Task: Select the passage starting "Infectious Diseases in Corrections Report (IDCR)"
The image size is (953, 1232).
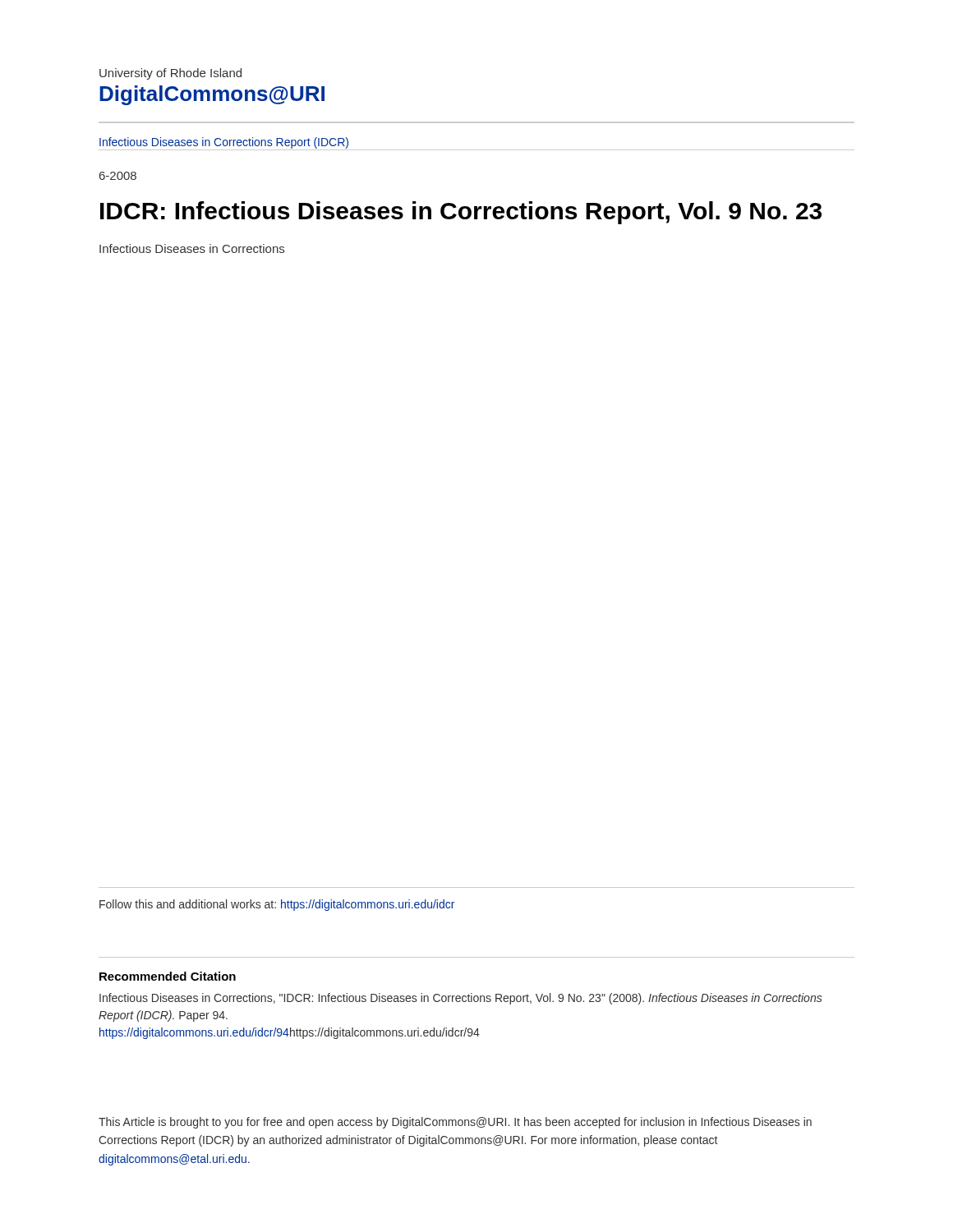Action: coord(224,142)
